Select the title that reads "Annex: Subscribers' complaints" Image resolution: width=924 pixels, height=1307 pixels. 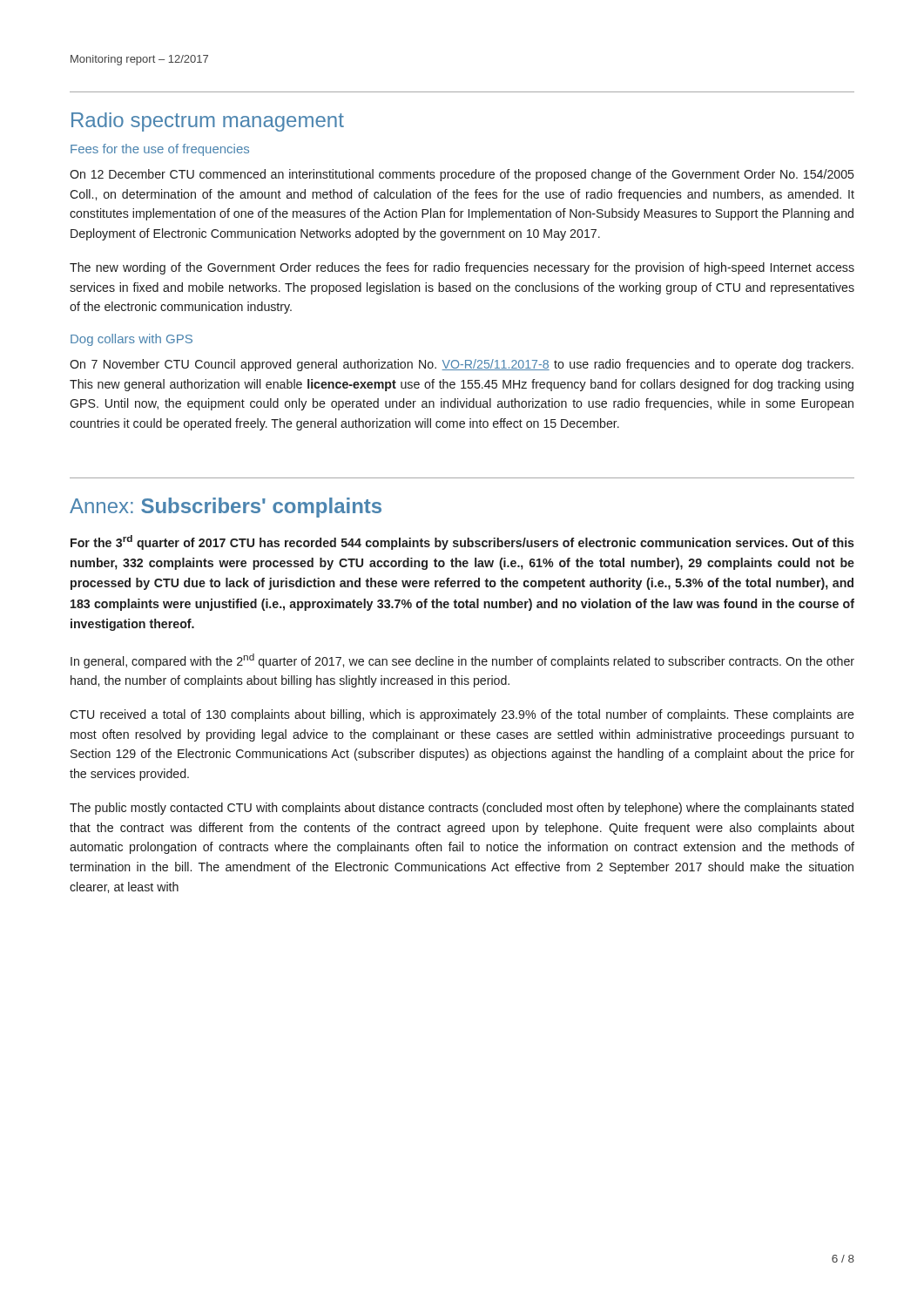click(226, 508)
